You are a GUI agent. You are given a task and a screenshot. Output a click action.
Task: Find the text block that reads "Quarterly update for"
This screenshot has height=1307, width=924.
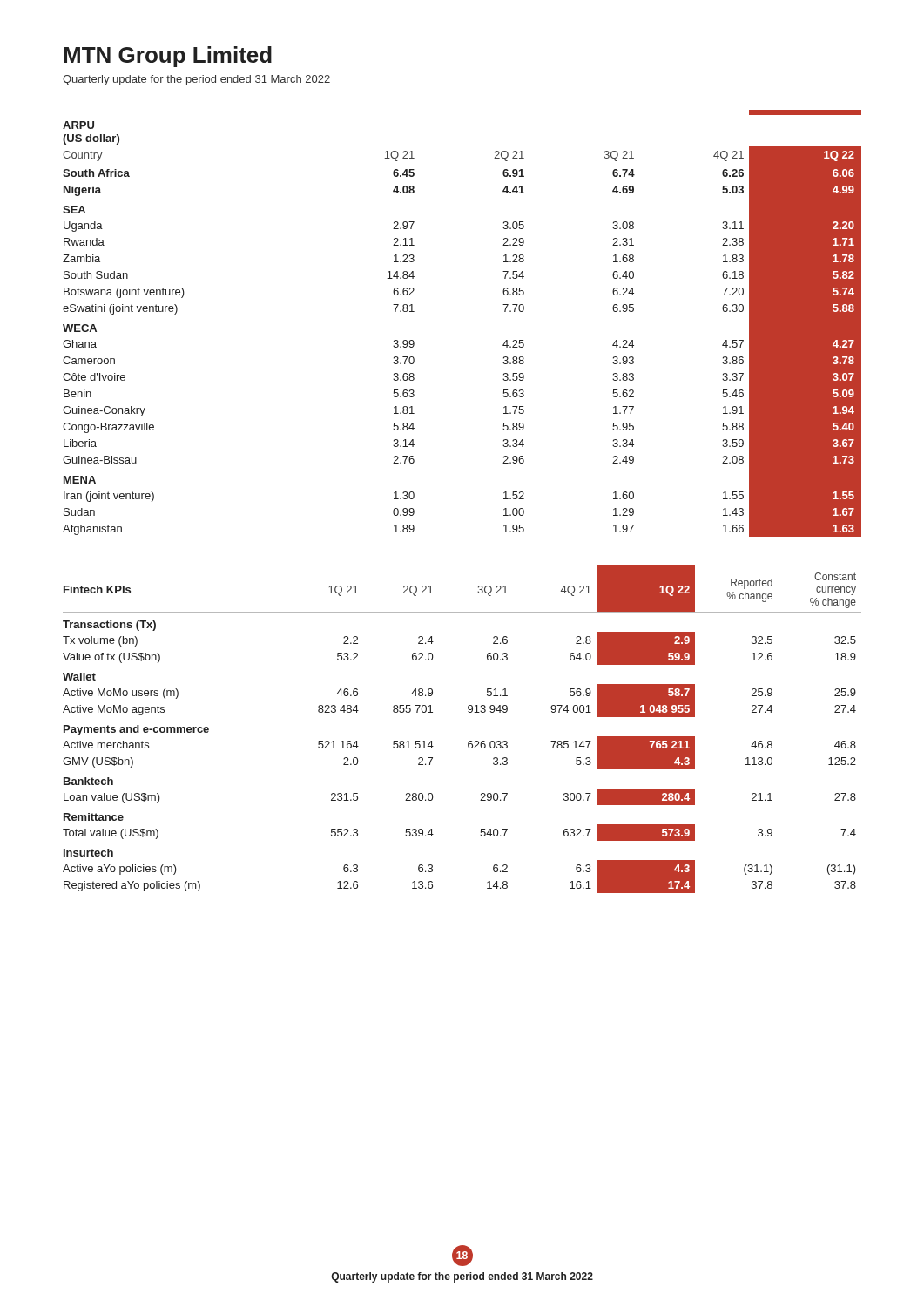(196, 79)
